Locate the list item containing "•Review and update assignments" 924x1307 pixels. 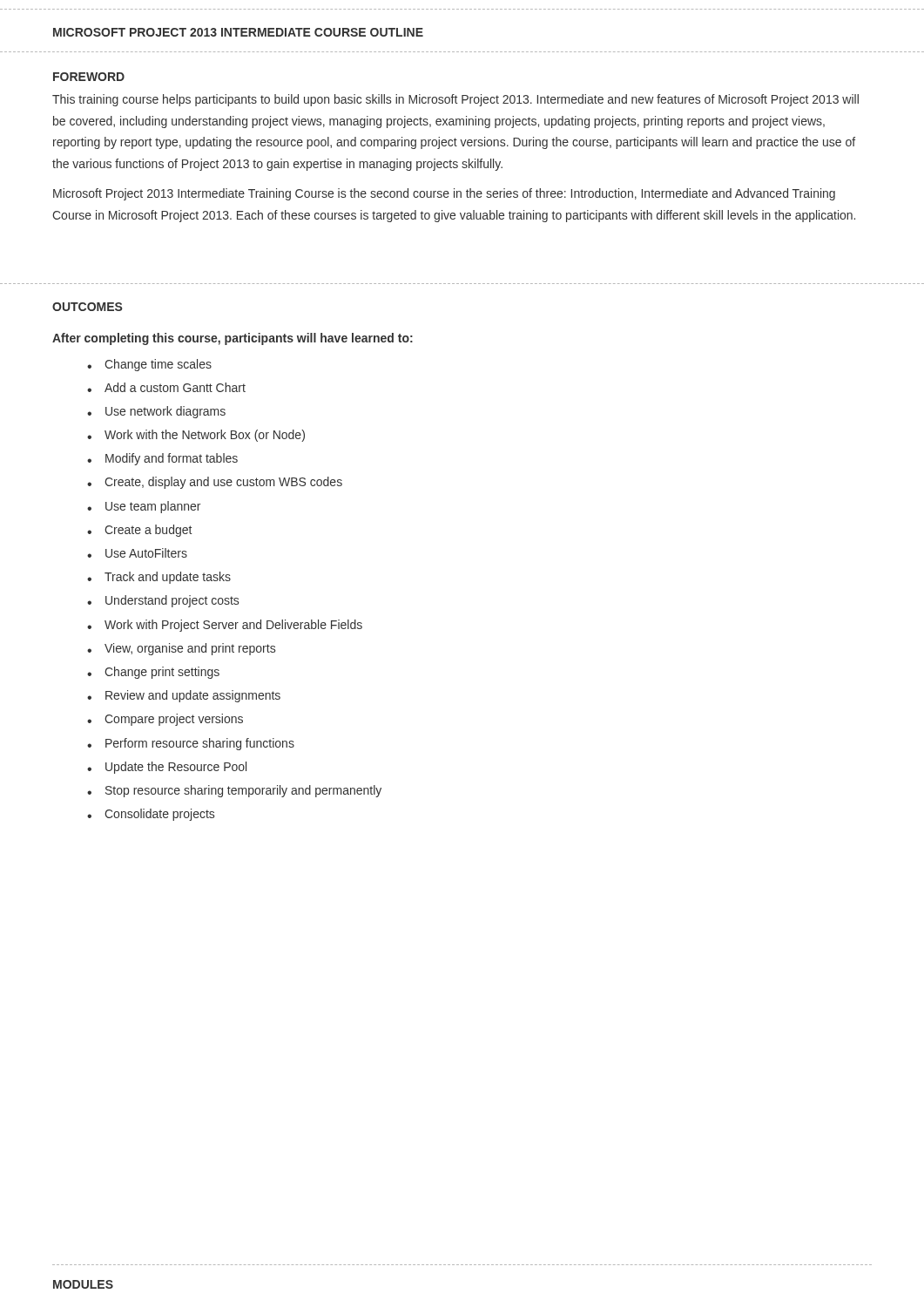[184, 698]
